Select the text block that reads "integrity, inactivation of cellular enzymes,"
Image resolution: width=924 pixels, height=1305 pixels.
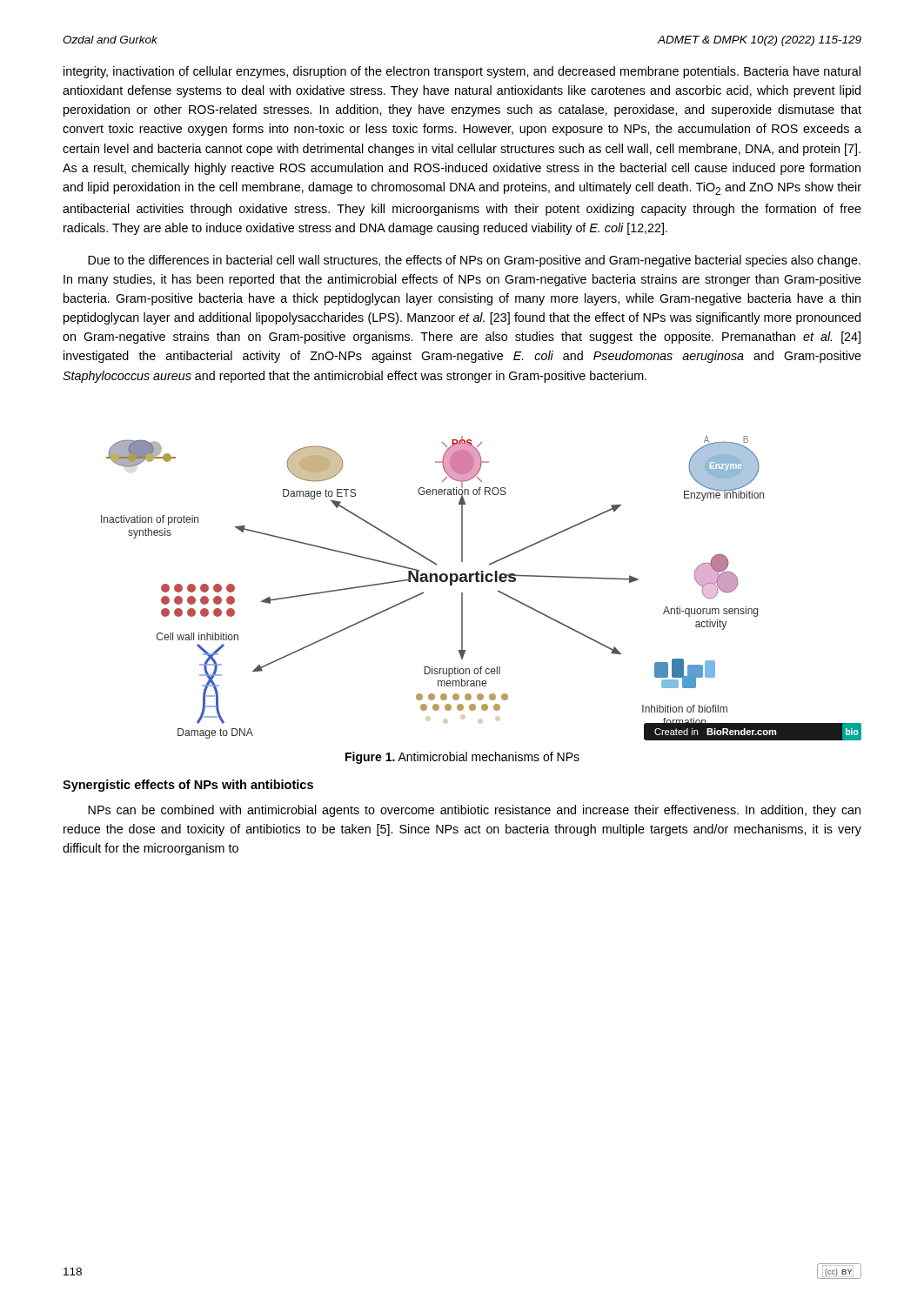(x=462, y=150)
